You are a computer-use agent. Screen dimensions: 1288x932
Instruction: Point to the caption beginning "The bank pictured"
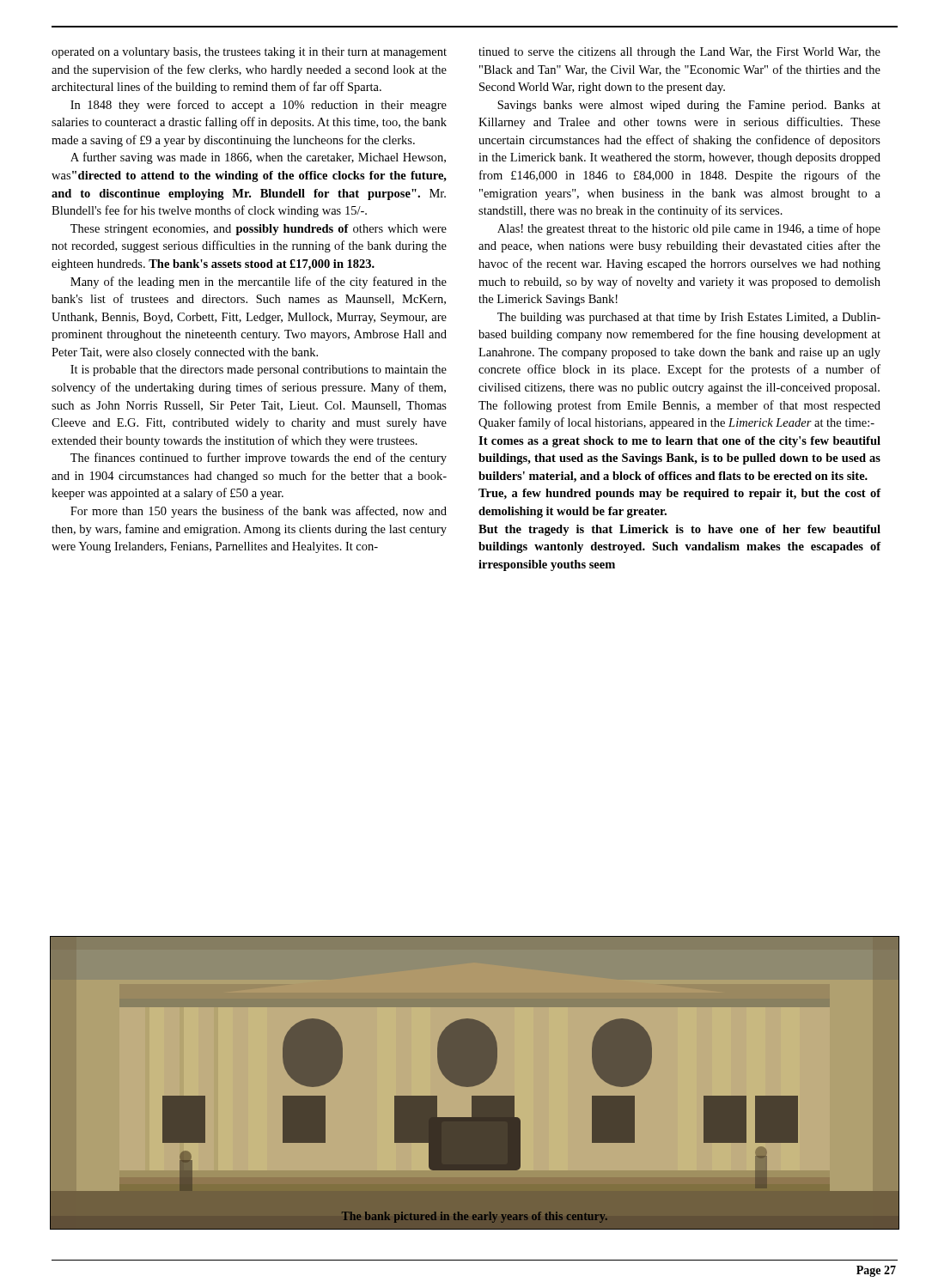pos(475,1216)
